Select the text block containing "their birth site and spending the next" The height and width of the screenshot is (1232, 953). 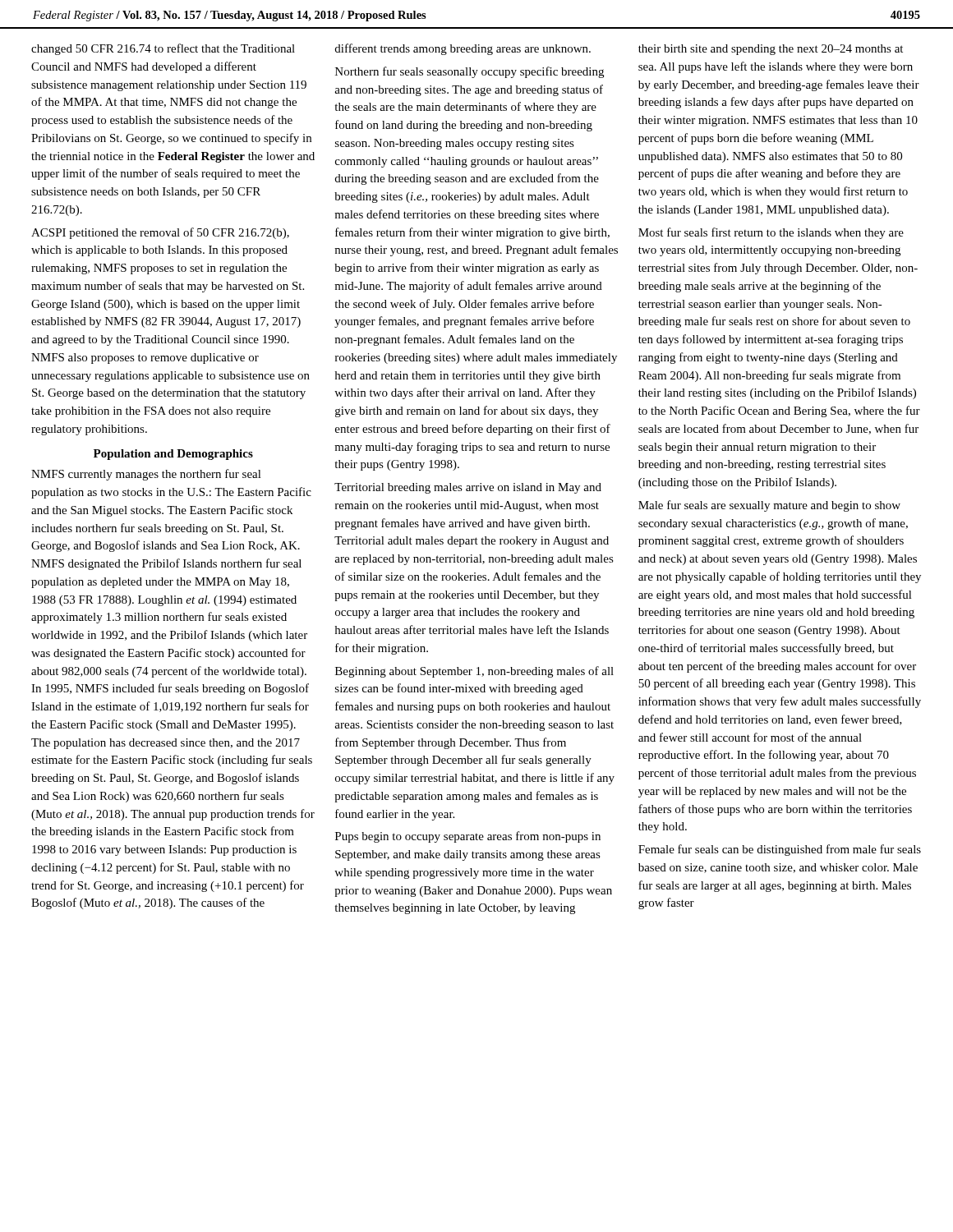coord(780,476)
